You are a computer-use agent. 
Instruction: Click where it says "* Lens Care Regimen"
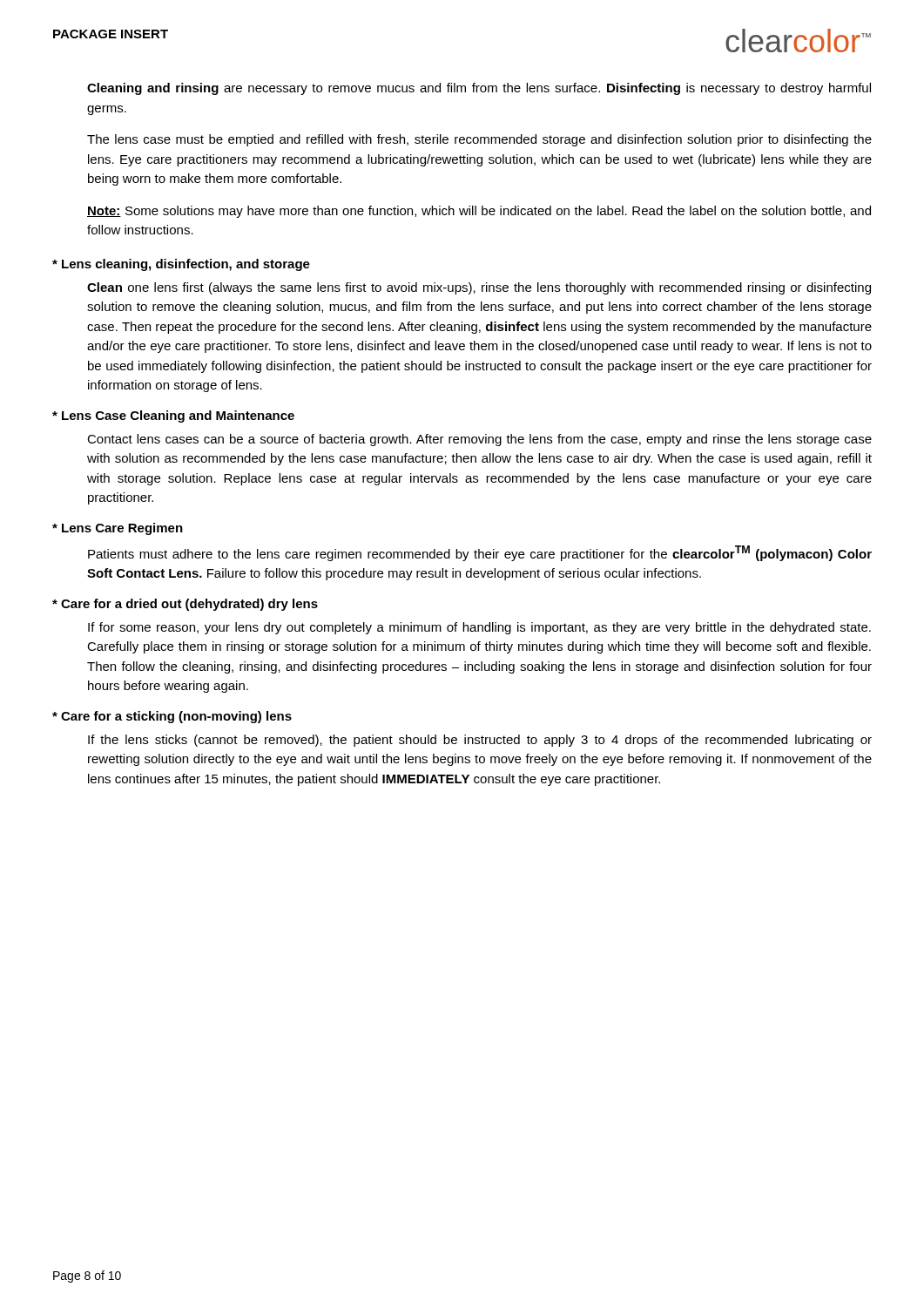pyautogui.click(x=118, y=527)
